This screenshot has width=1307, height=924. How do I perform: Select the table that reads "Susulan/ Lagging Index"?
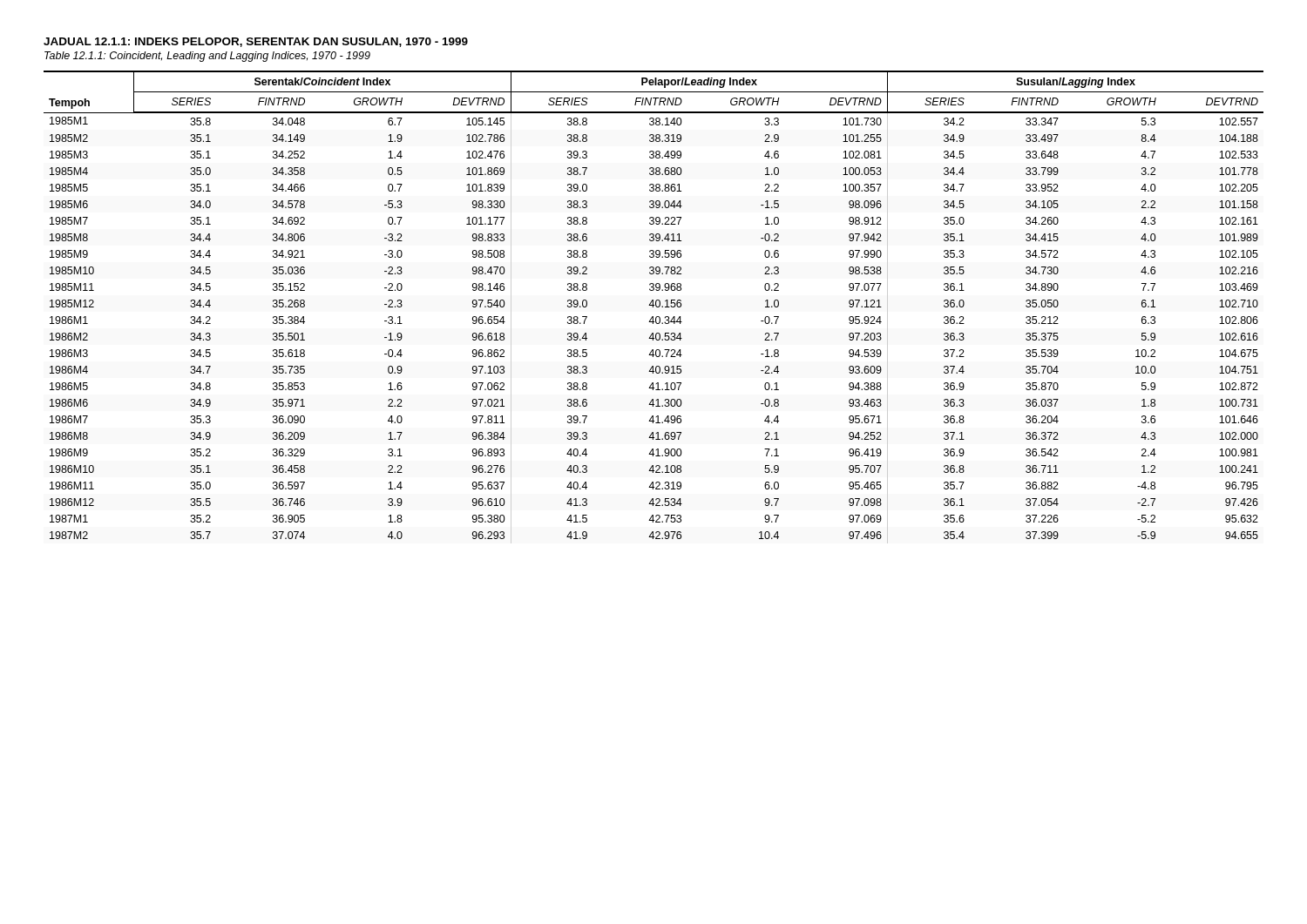654,307
